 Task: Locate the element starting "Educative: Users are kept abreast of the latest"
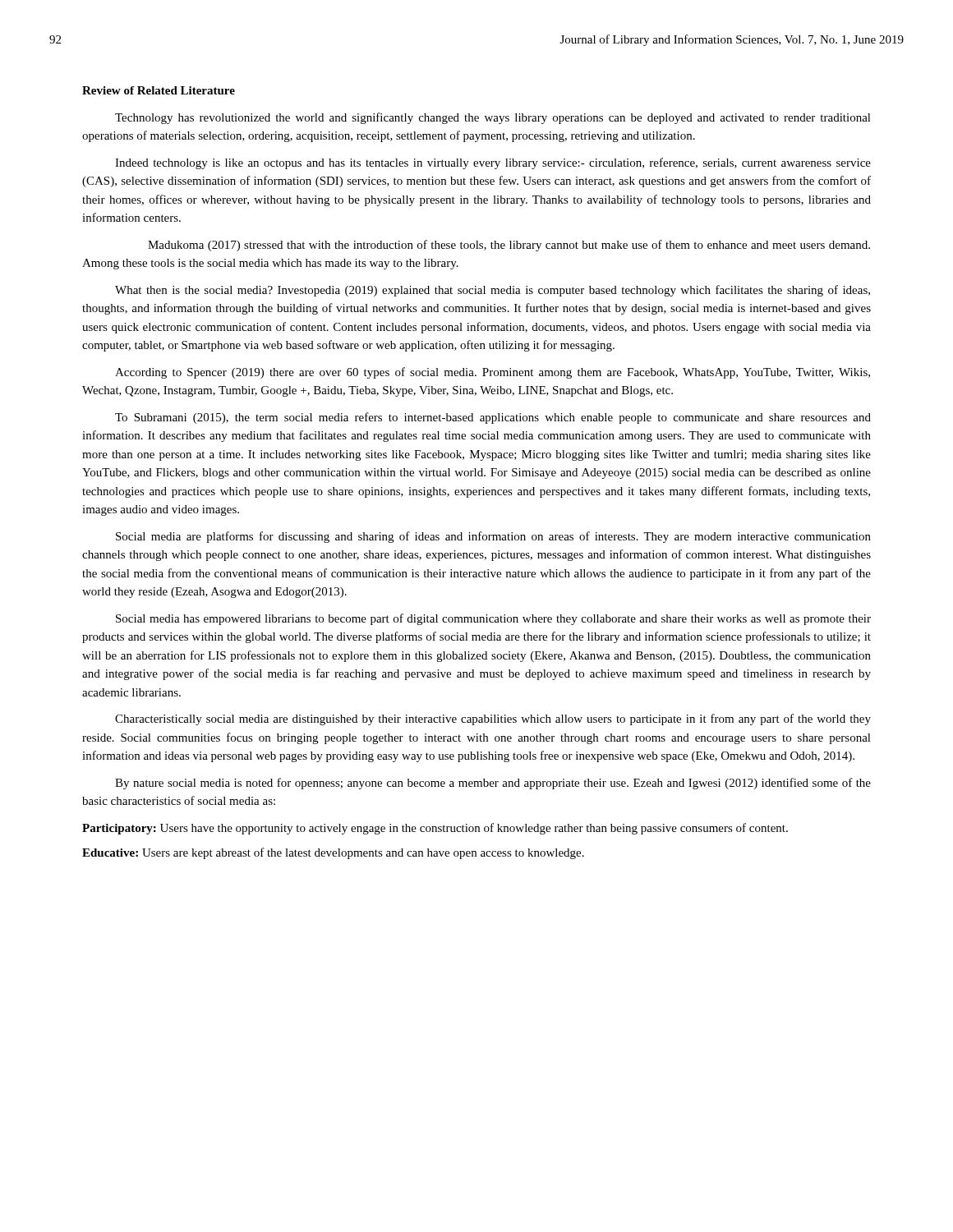[x=476, y=853]
